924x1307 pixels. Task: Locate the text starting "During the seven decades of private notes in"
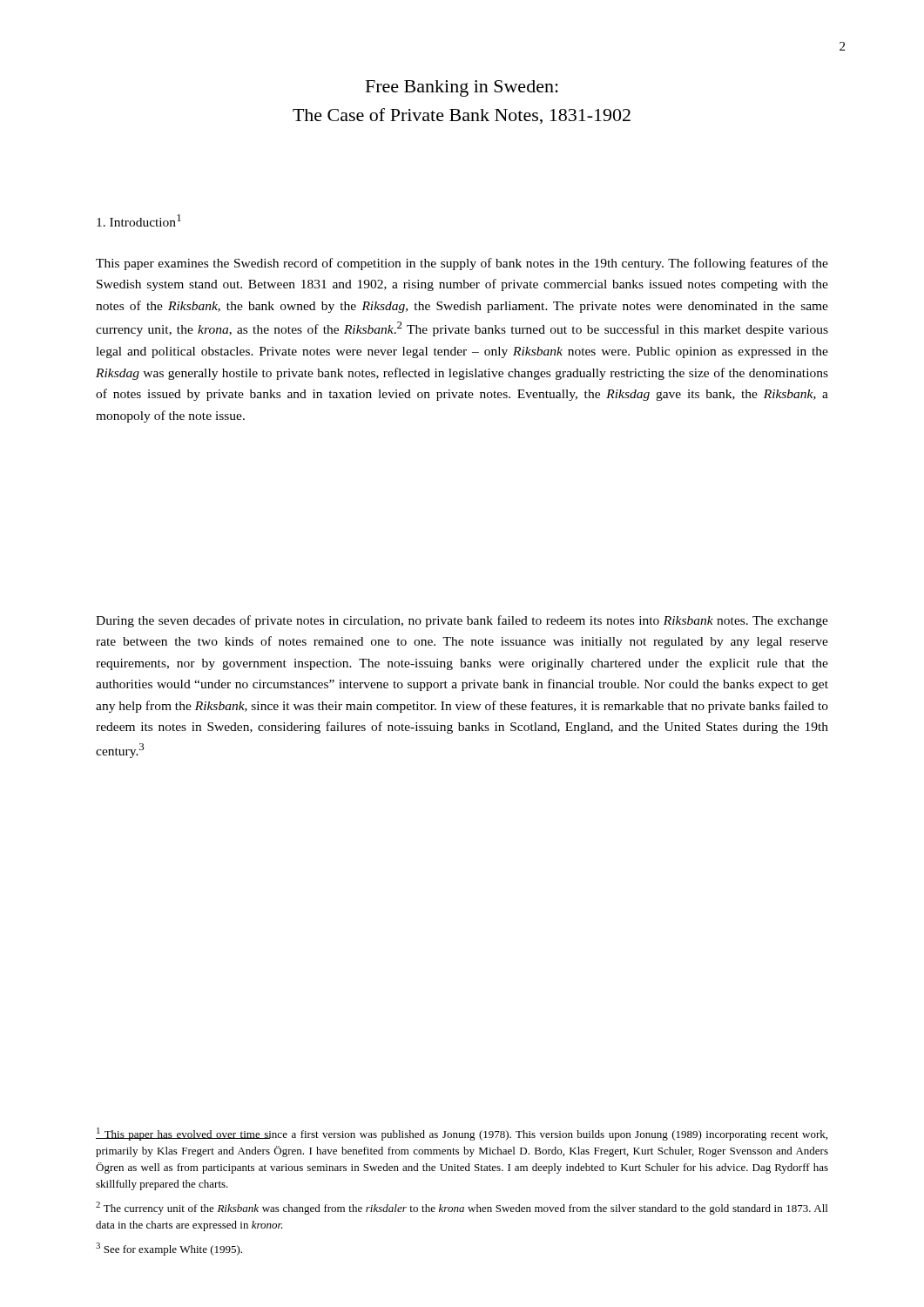(462, 685)
